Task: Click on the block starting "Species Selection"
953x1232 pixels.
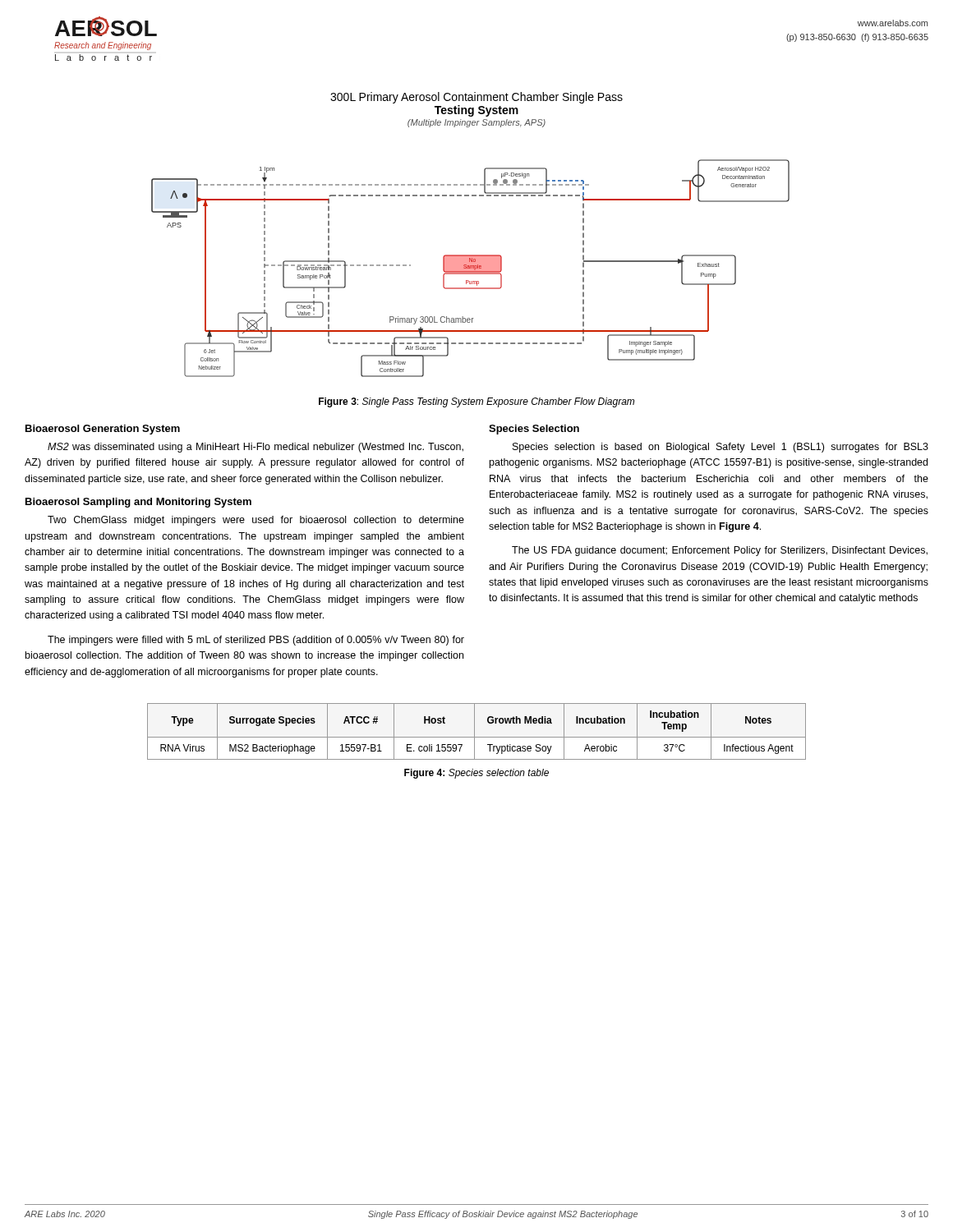Action: (x=534, y=428)
